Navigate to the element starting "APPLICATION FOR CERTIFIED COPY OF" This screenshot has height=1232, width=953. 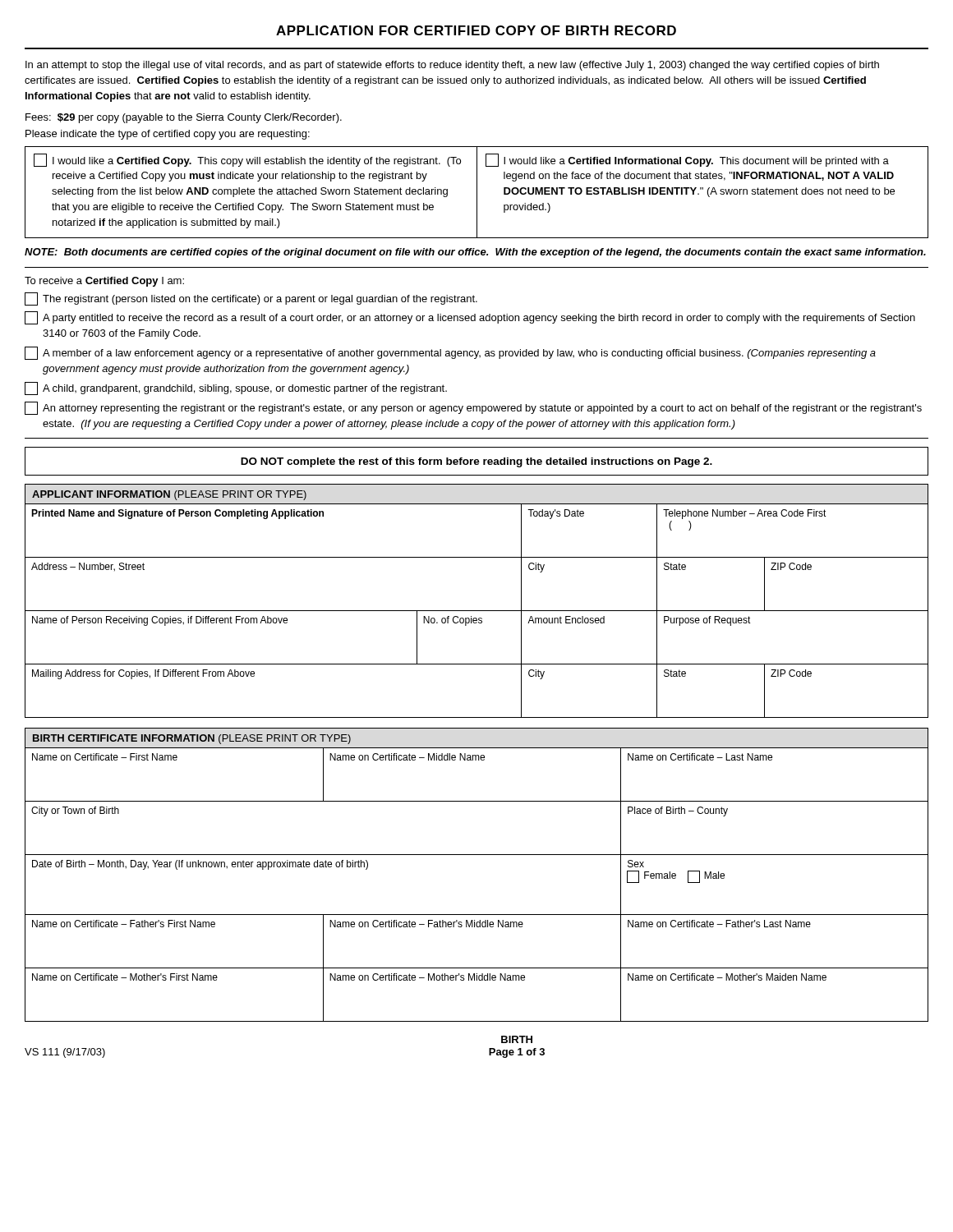click(x=476, y=31)
